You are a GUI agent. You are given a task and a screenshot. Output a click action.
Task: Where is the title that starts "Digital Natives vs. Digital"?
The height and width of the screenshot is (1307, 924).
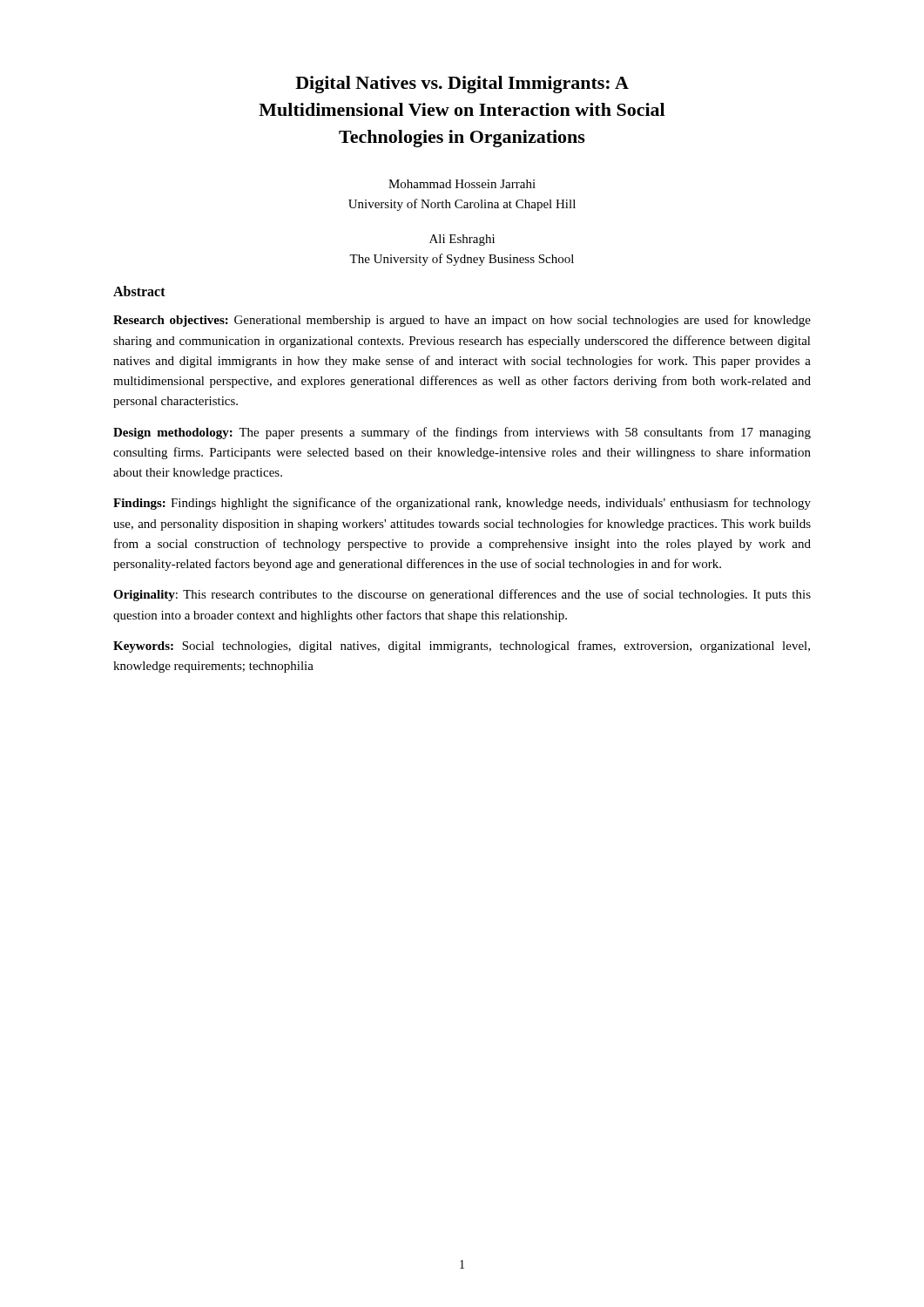(462, 110)
